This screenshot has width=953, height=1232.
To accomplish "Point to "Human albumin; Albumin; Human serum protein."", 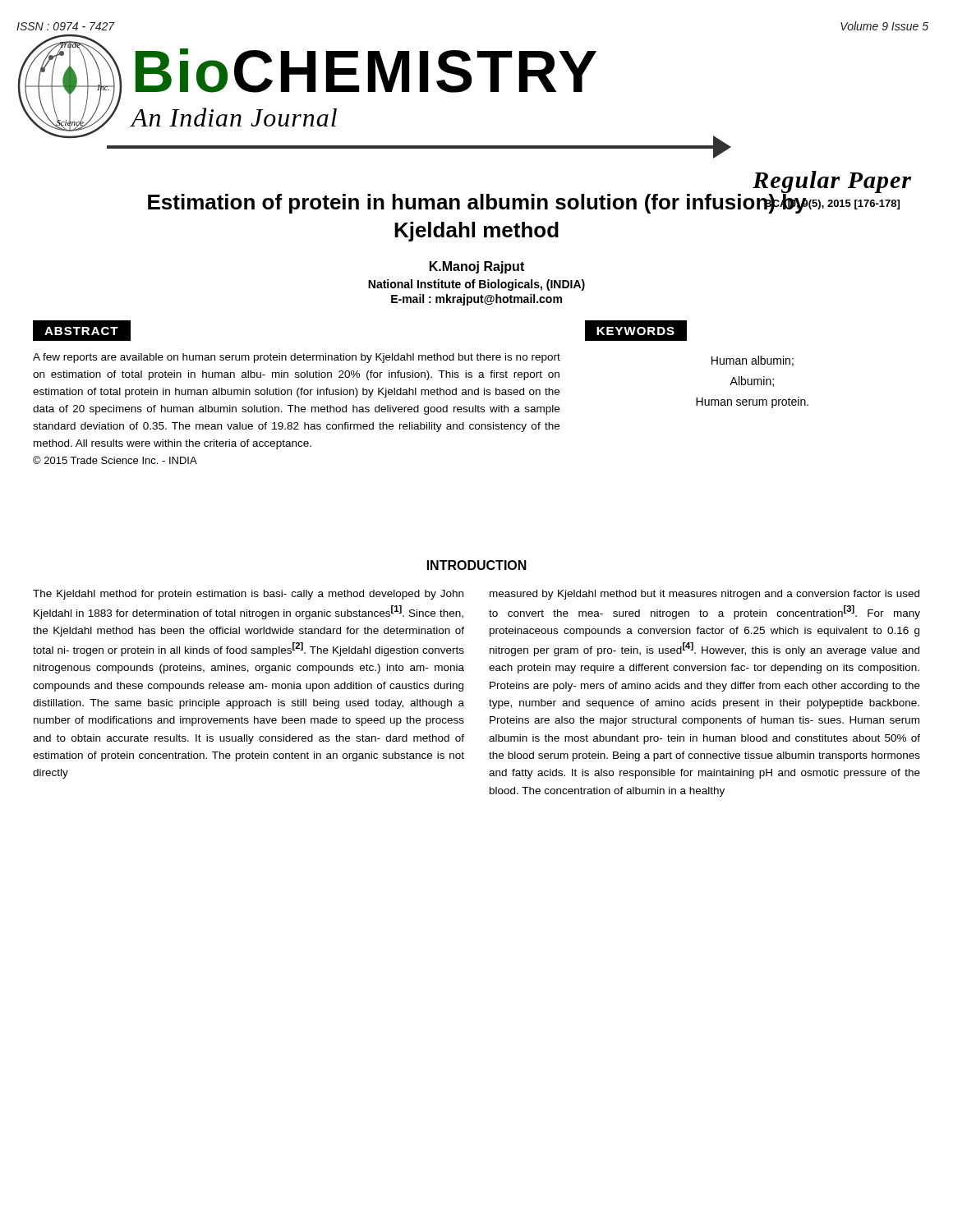I will pos(752,381).
